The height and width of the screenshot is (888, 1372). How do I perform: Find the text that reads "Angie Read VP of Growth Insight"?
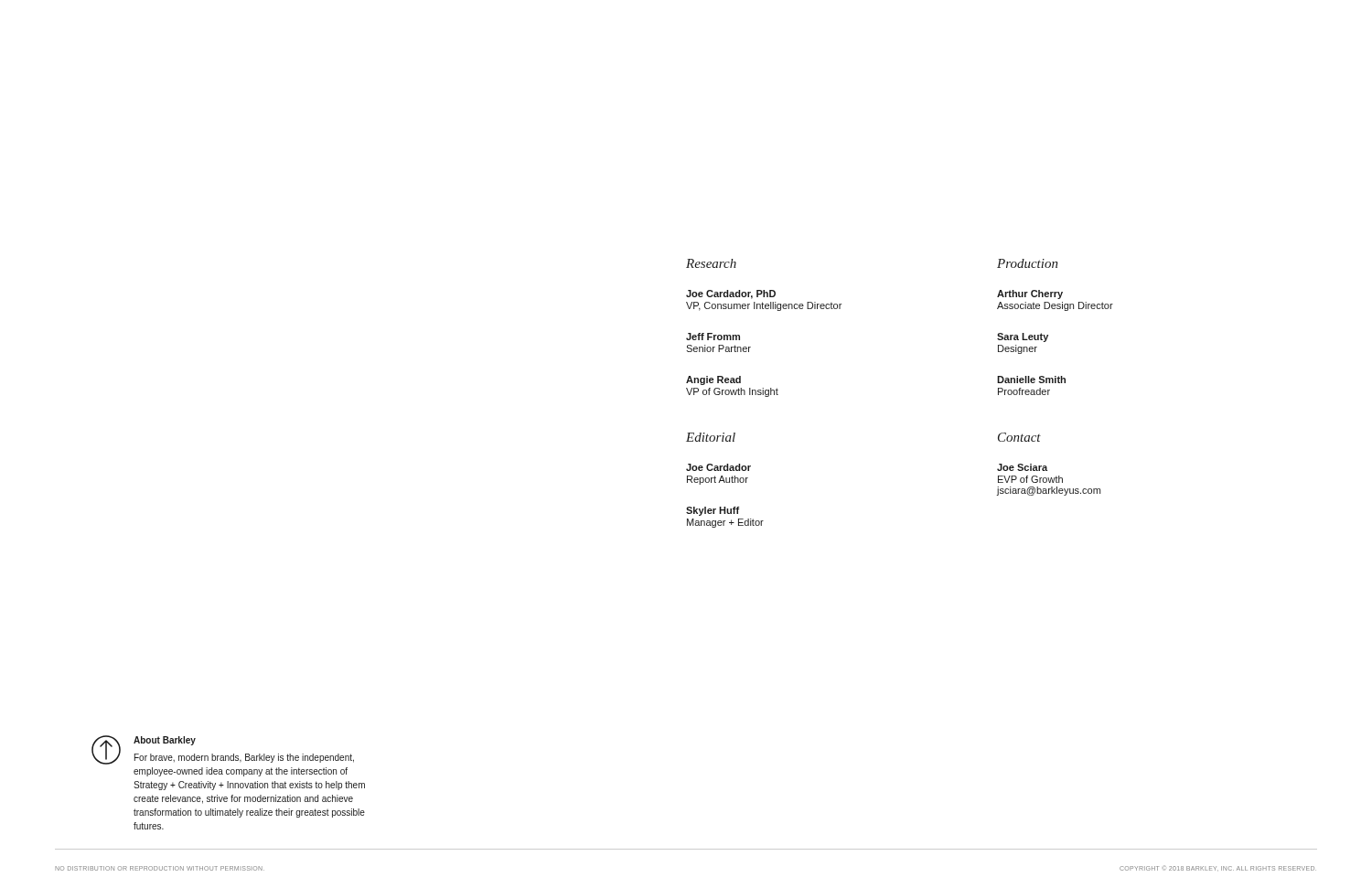pyautogui.click(x=713, y=380)
